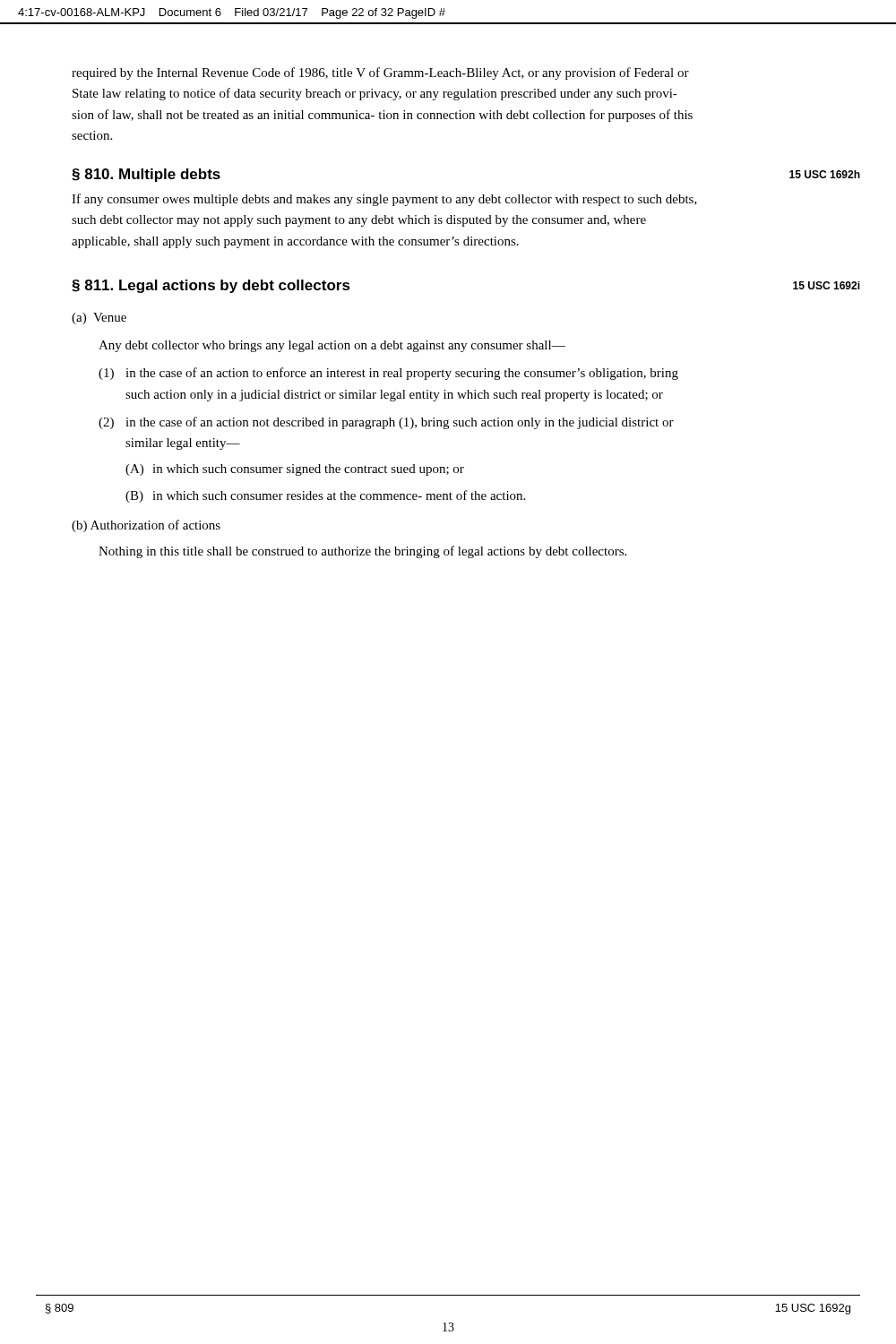Point to the region starting "If any consumer owes multiple debts and makes"

click(x=384, y=220)
